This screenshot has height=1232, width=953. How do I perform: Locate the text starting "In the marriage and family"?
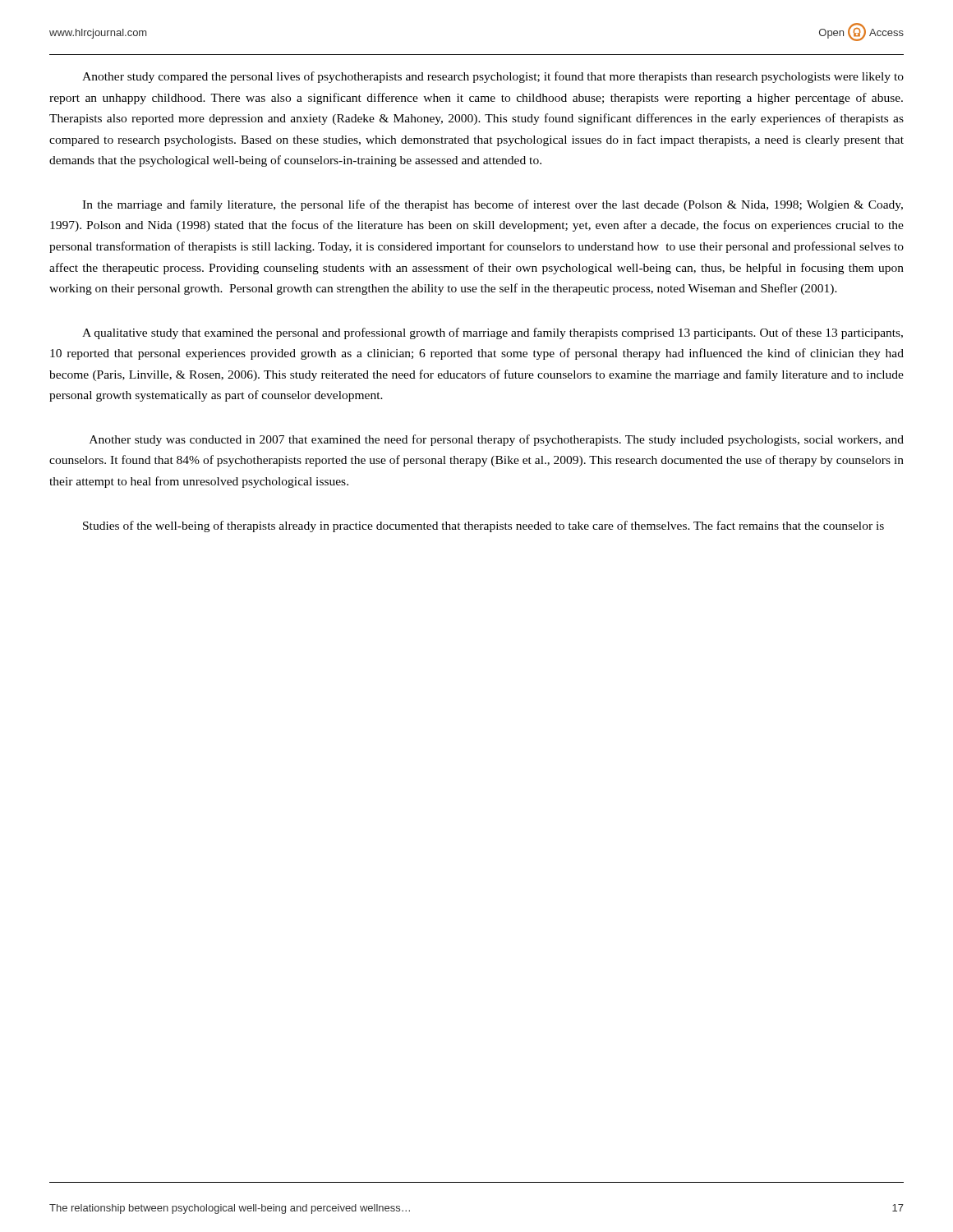[x=476, y=246]
